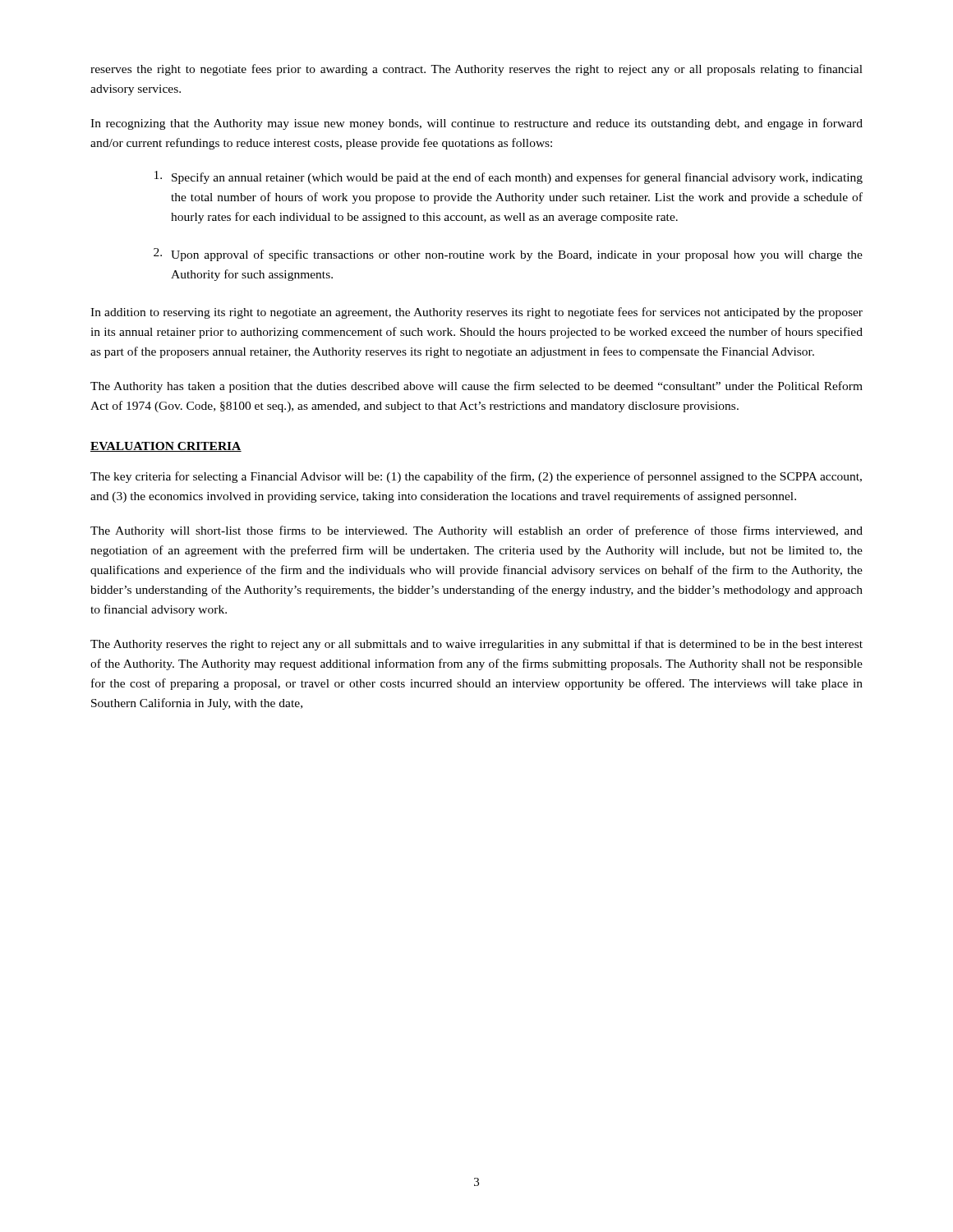Locate the list item that says "2. Upon approval of specific transactions or other"
This screenshot has height=1232, width=953.
[x=501, y=265]
